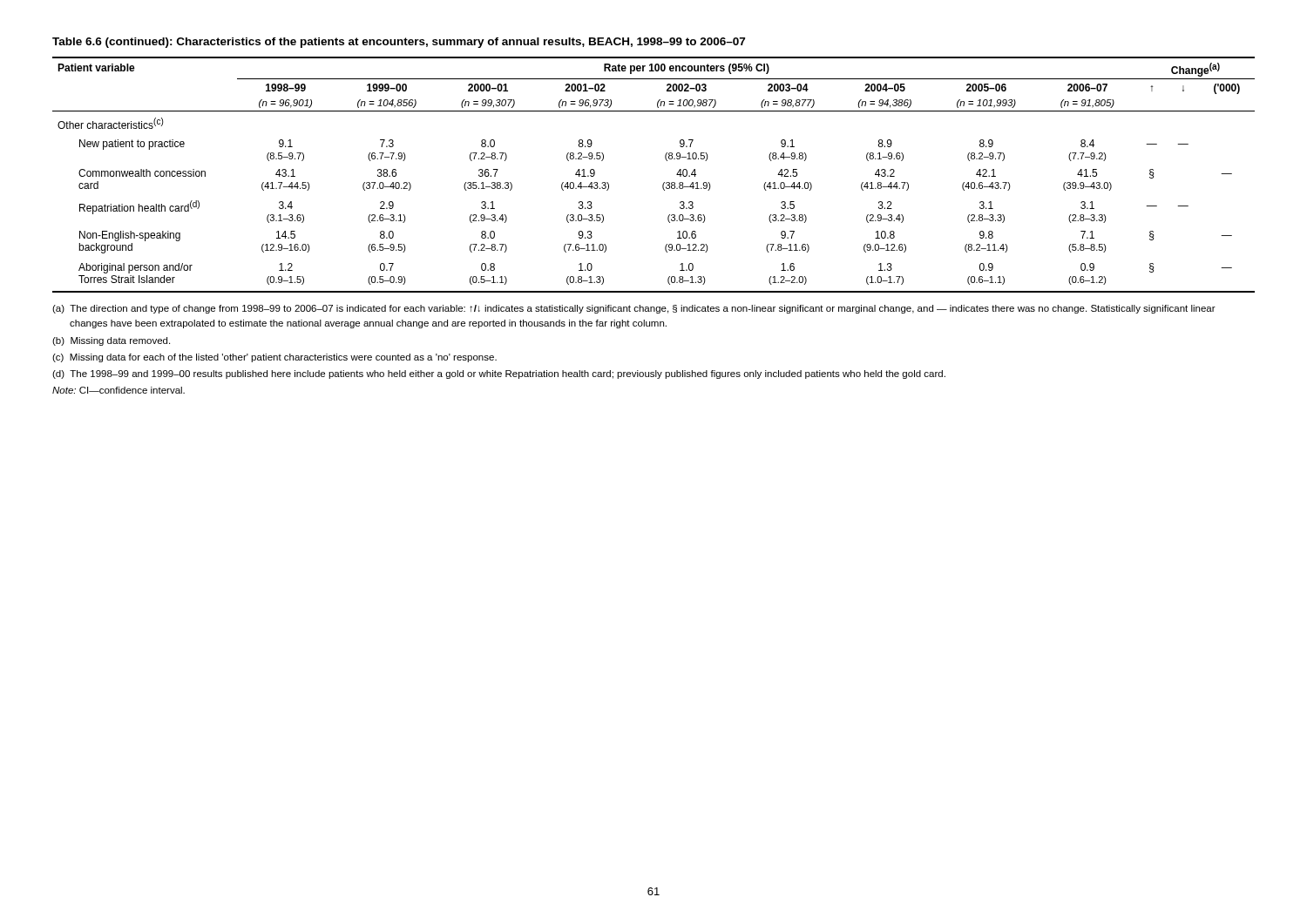Viewport: 1307px width, 924px height.
Task: Click on the text starting "(d) The 1998–99"
Action: pyautogui.click(x=654, y=374)
